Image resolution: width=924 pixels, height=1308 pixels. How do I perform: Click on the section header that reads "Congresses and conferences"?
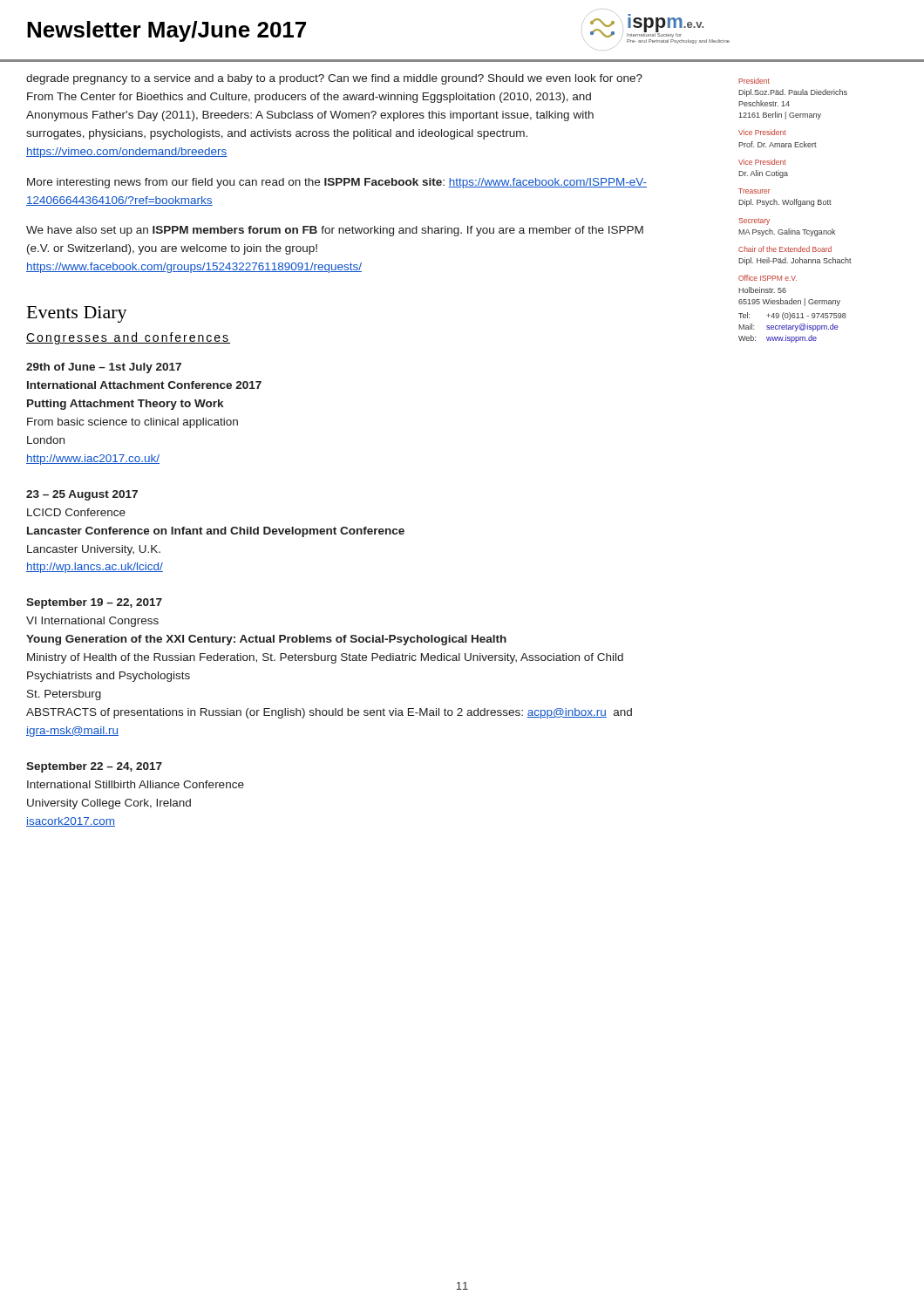pyautogui.click(x=128, y=338)
